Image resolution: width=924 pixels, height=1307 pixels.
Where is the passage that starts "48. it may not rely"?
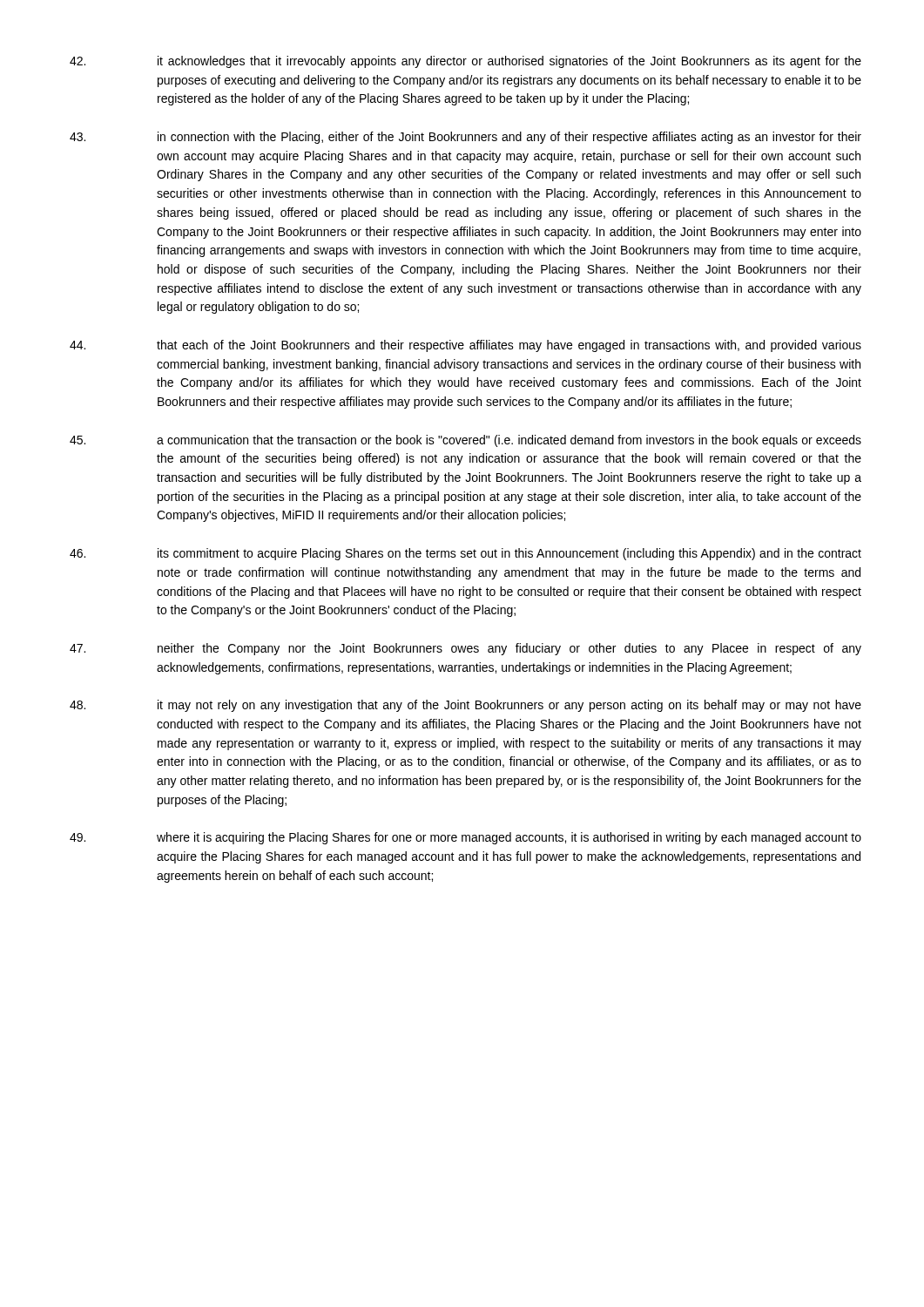point(465,753)
